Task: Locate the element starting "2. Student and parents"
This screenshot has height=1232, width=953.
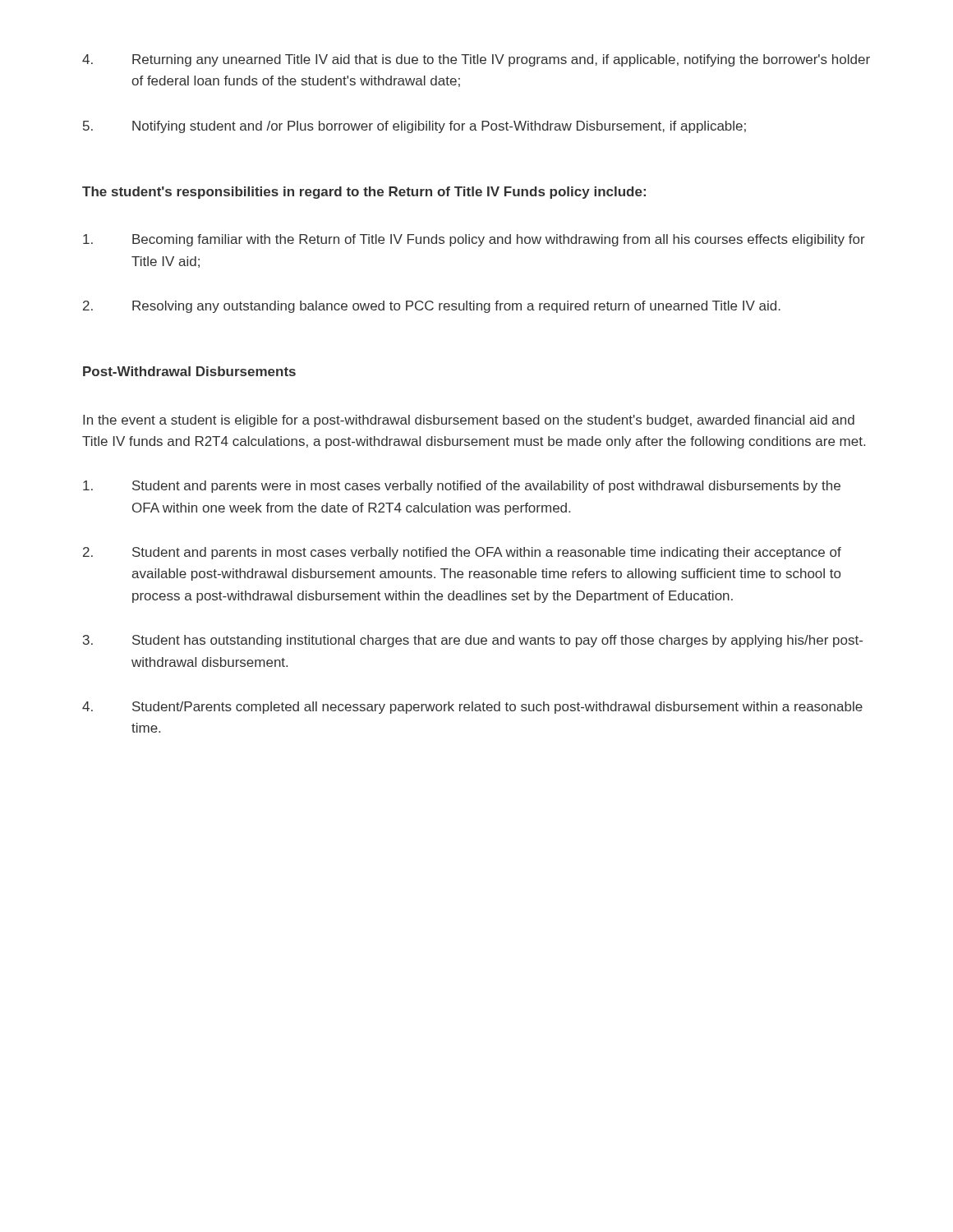Action: [x=476, y=575]
